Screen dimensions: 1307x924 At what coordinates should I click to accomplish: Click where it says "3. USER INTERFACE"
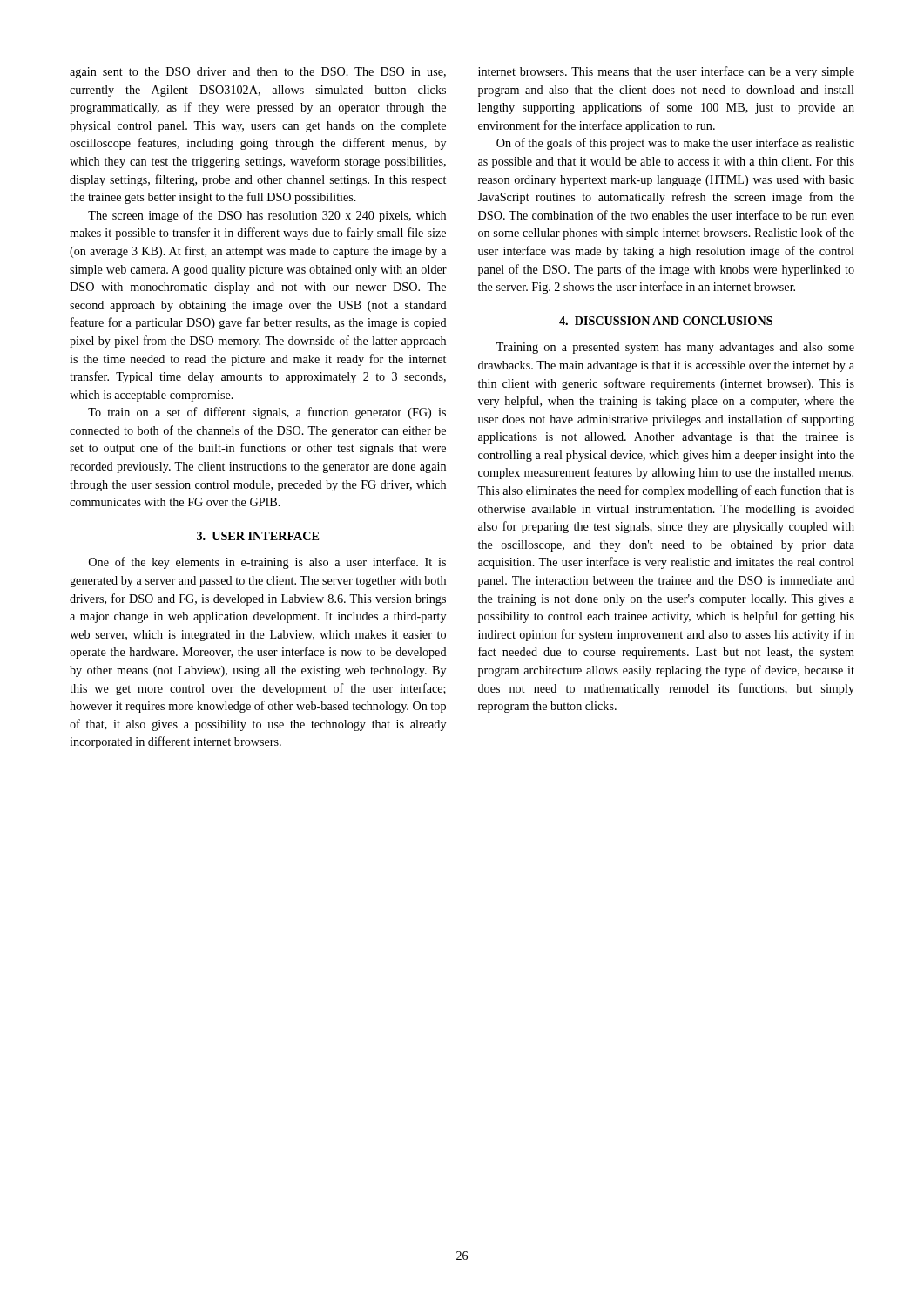coord(258,536)
